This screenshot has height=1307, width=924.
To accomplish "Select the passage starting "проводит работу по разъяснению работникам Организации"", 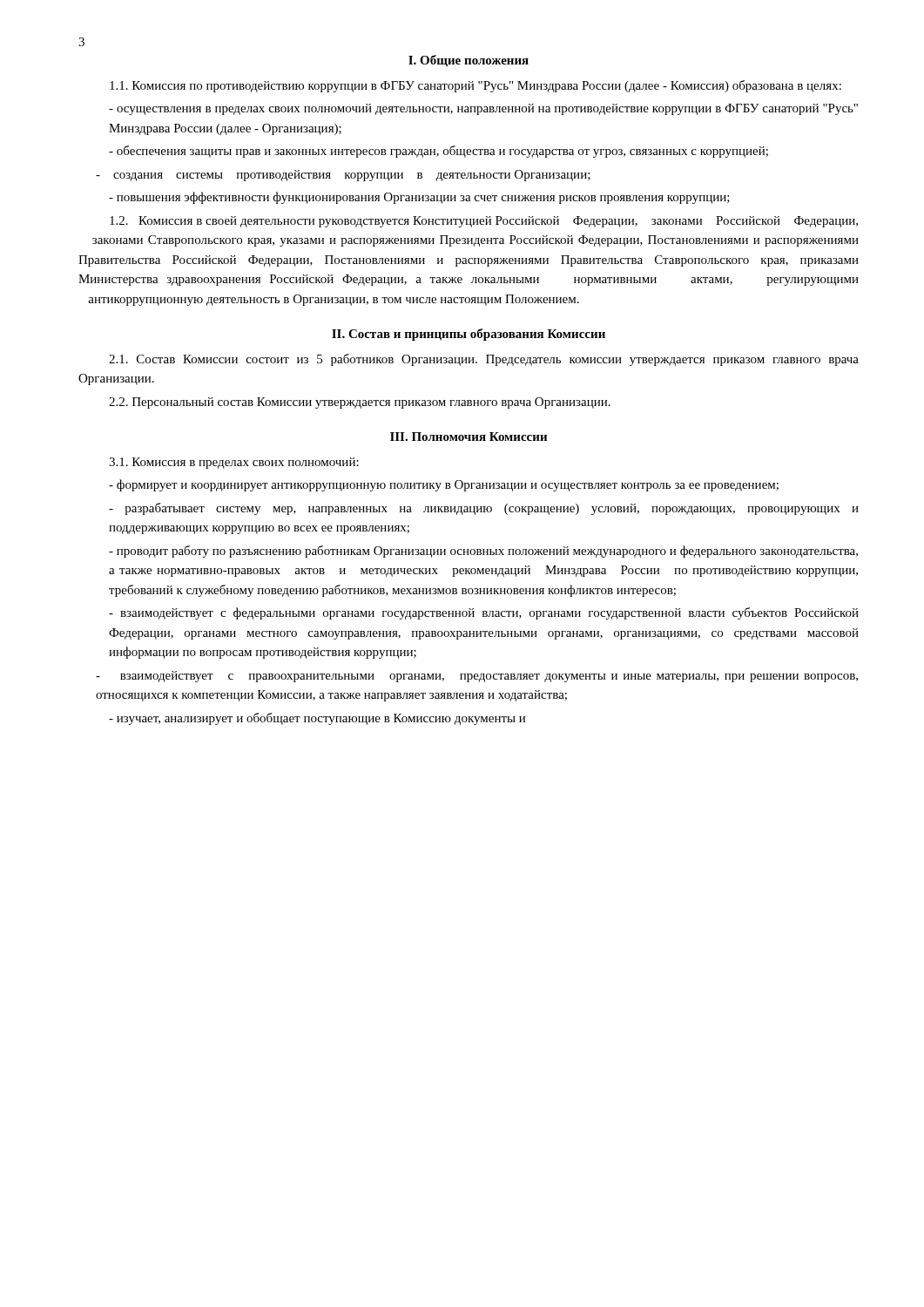I will pyautogui.click(x=484, y=570).
